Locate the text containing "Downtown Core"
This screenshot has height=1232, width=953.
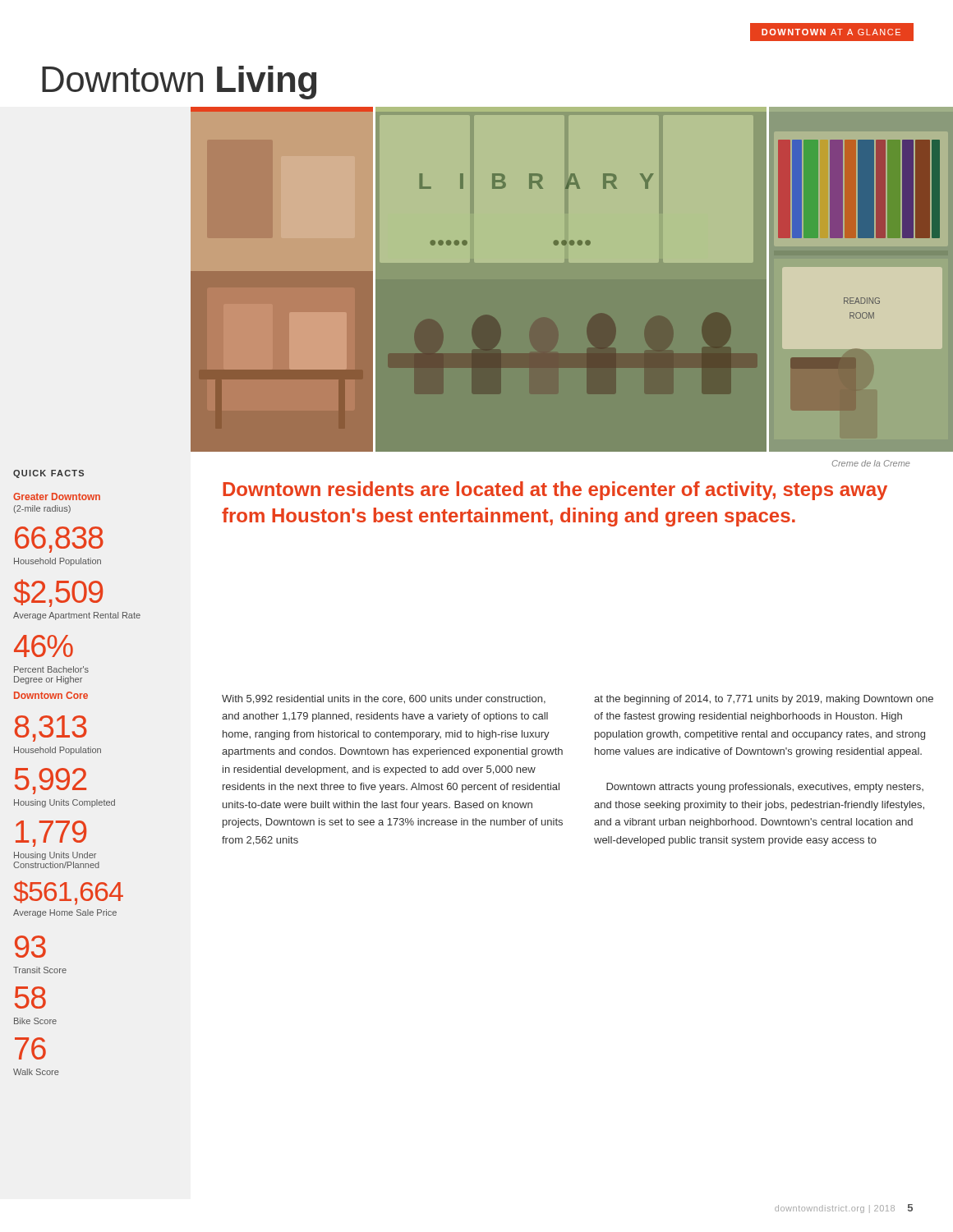(51, 696)
